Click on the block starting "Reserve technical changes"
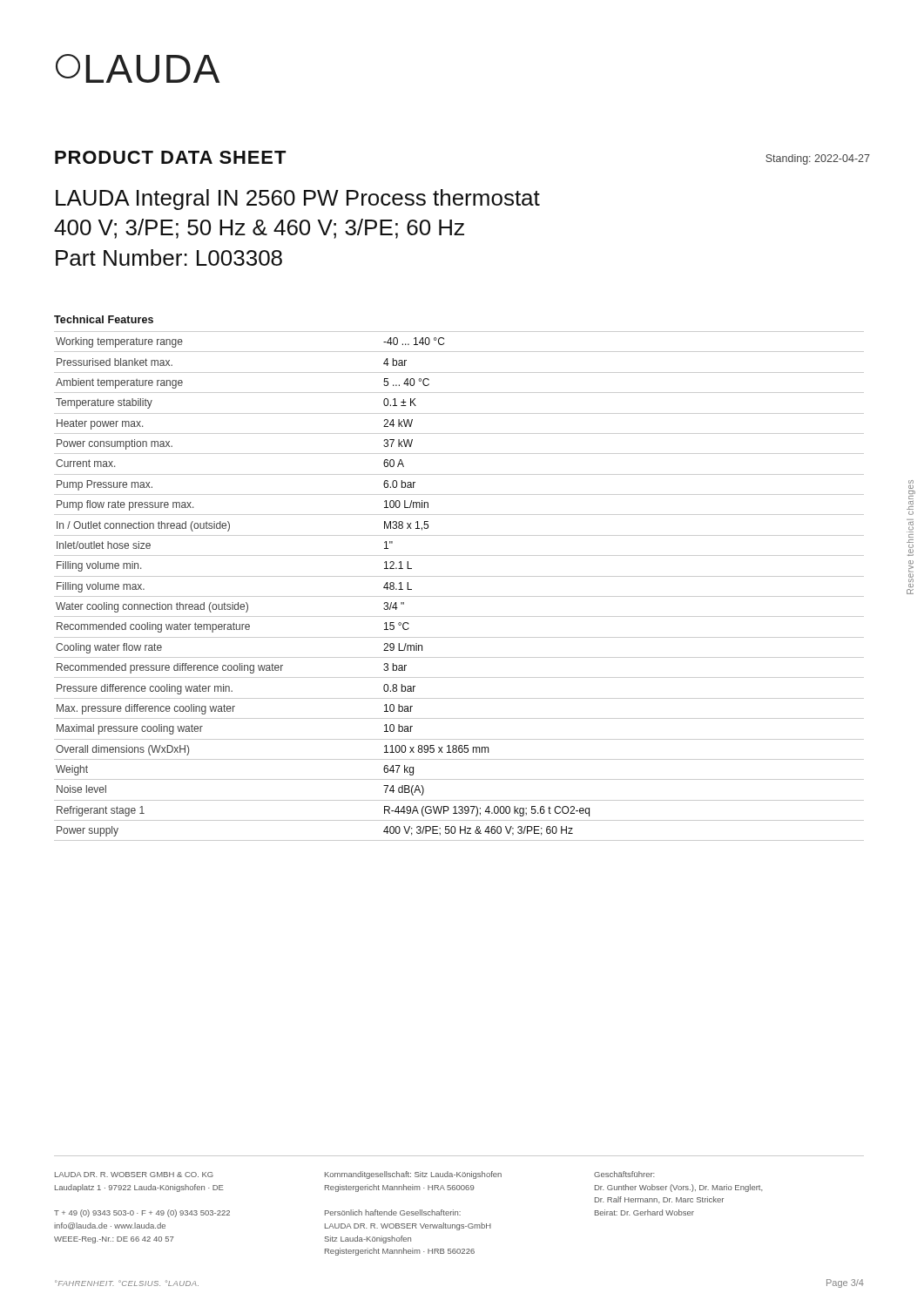Image resolution: width=924 pixels, height=1307 pixels. (911, 537)
